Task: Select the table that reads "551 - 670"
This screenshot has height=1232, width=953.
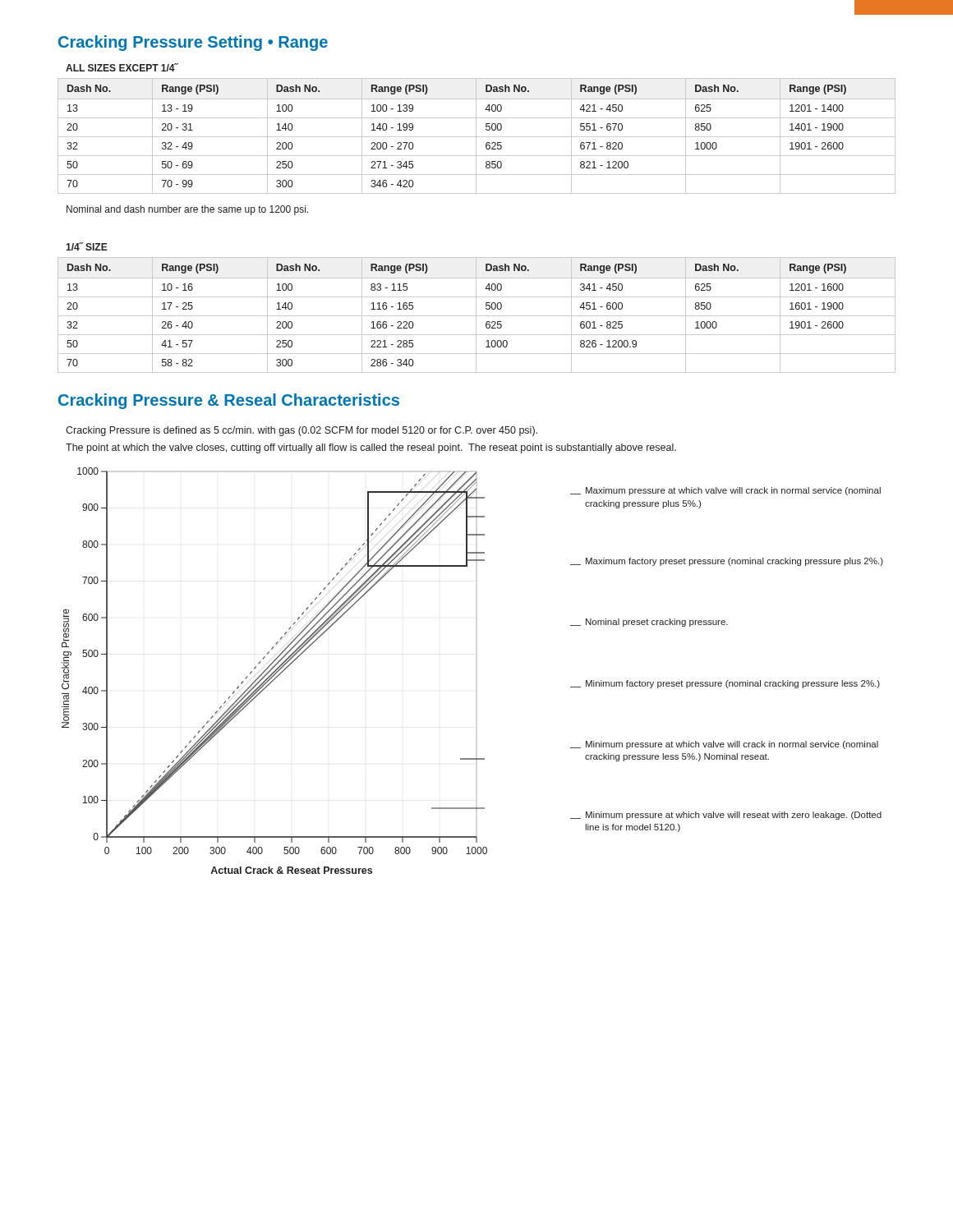Action: coord(476,136)
